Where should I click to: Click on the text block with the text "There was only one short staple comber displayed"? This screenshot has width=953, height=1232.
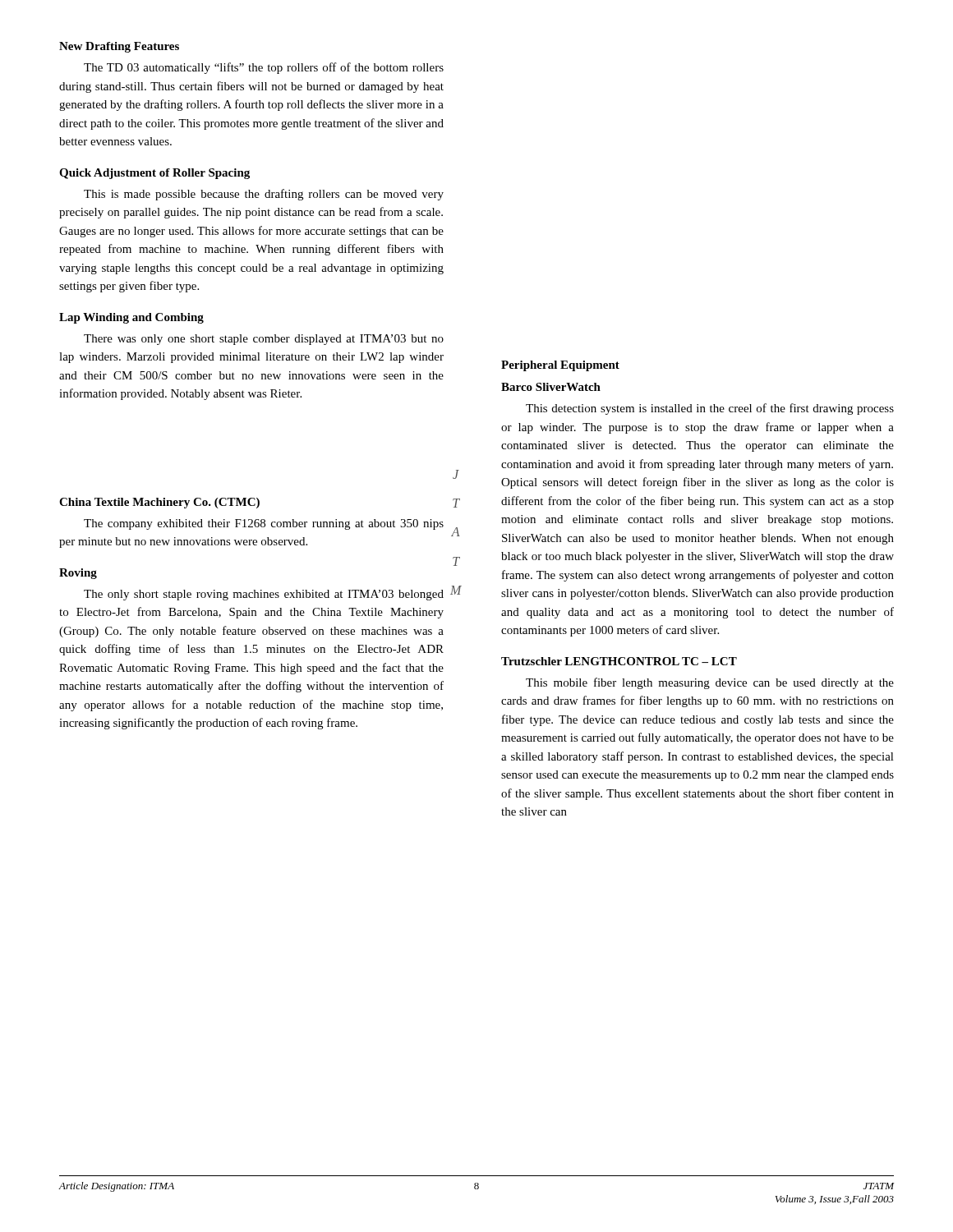pos(251,366)
